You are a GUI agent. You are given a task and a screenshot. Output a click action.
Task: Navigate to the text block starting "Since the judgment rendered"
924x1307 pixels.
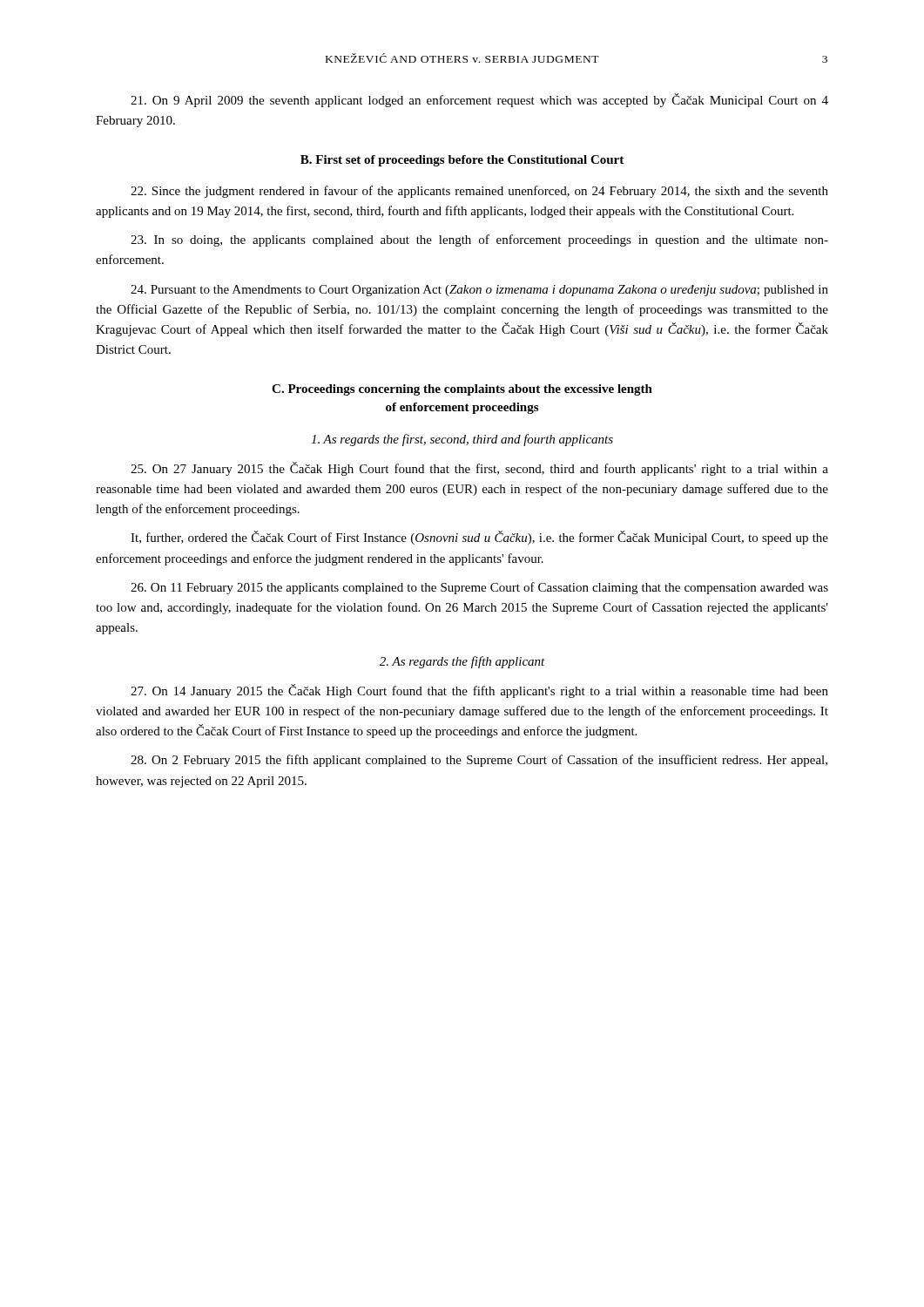coord(462,201)
